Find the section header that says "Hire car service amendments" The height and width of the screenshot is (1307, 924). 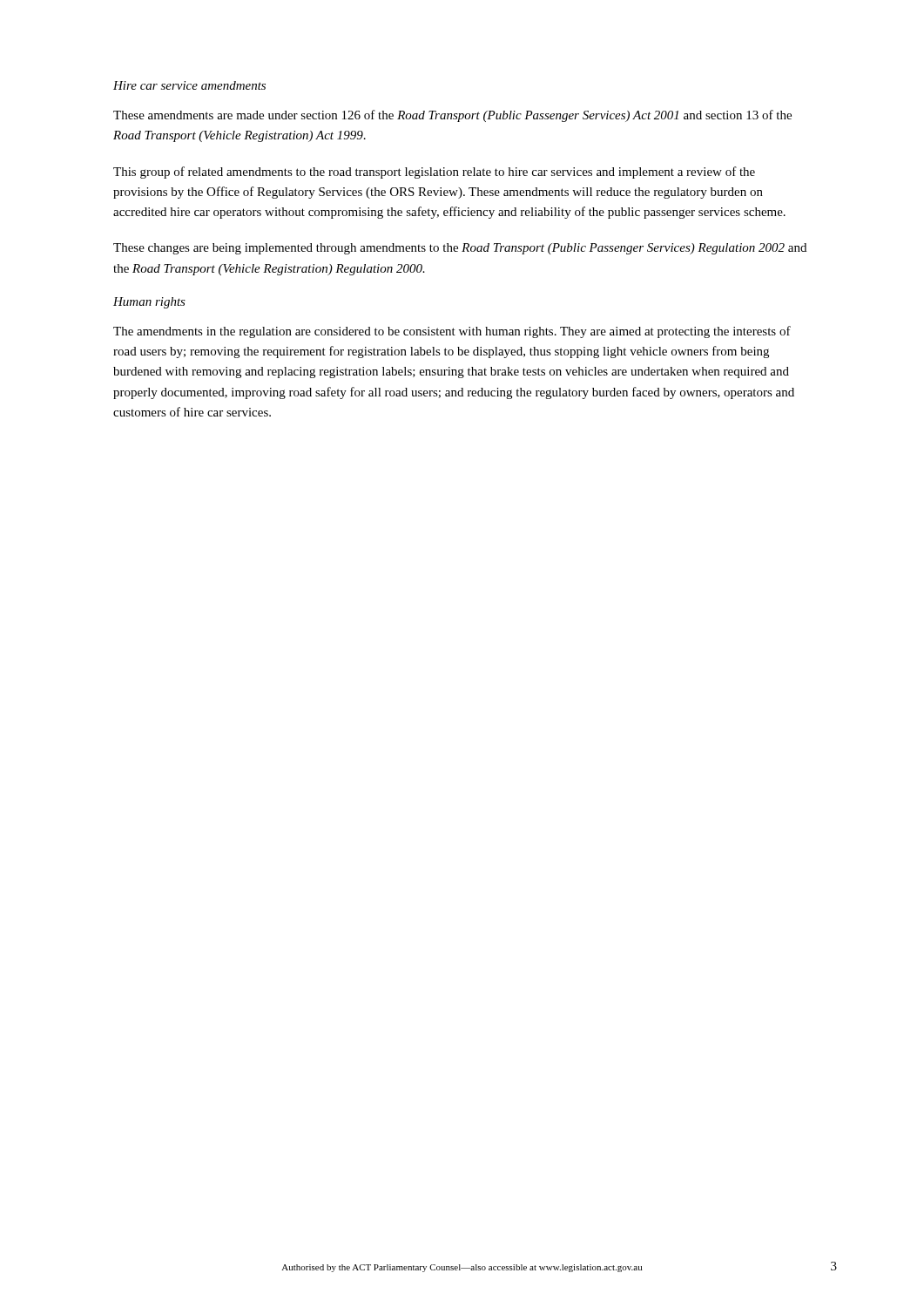point(190,85)
